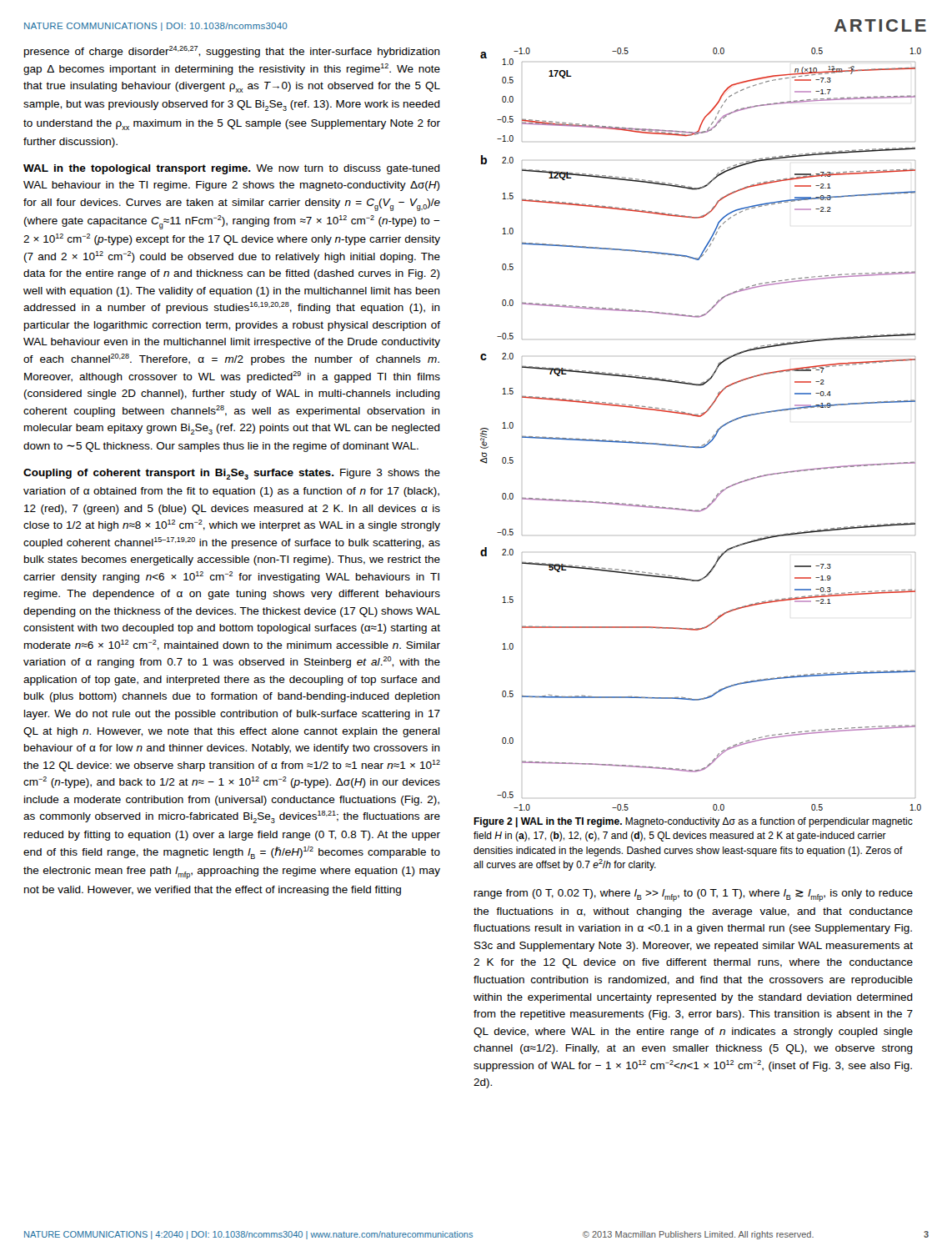Click the passage that begins "range from (0 T, 0.02 T),"

pyautogui.click(x=693, y=987)
